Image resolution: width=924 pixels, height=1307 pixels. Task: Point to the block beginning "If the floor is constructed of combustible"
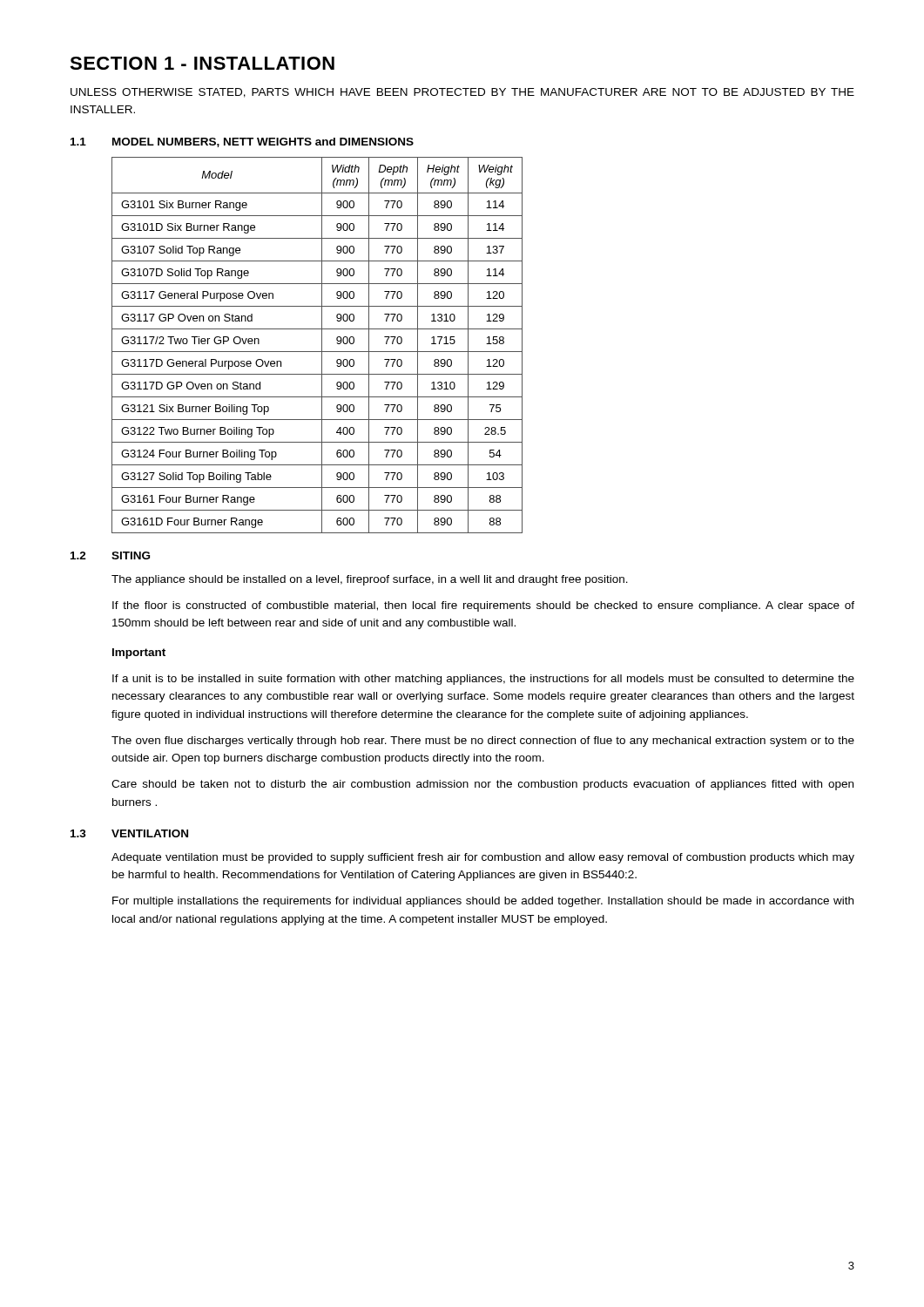[483, 614]
